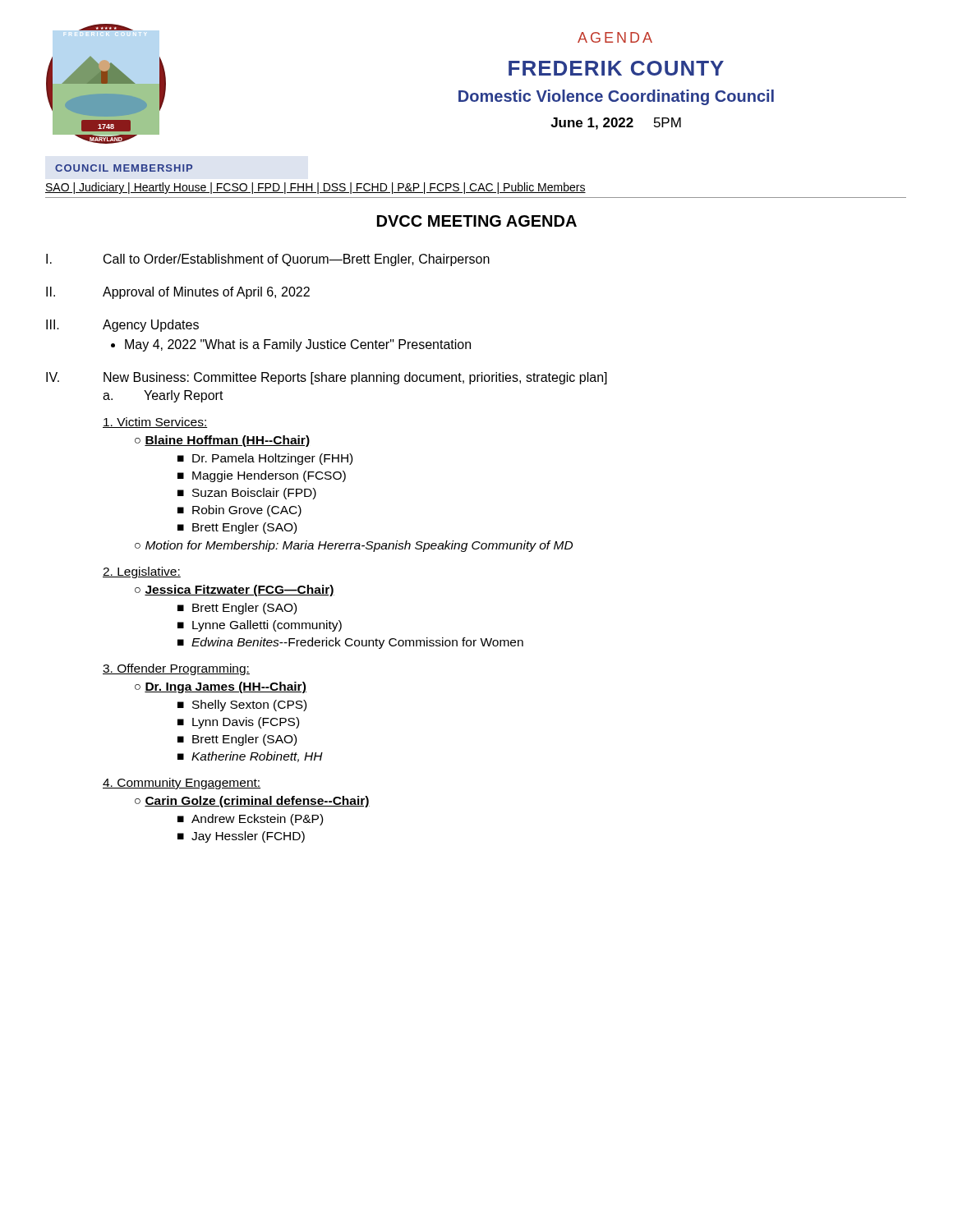This screenshot has height=1232, width=953.
Task: Select the logo
Action: coord(106,84)
